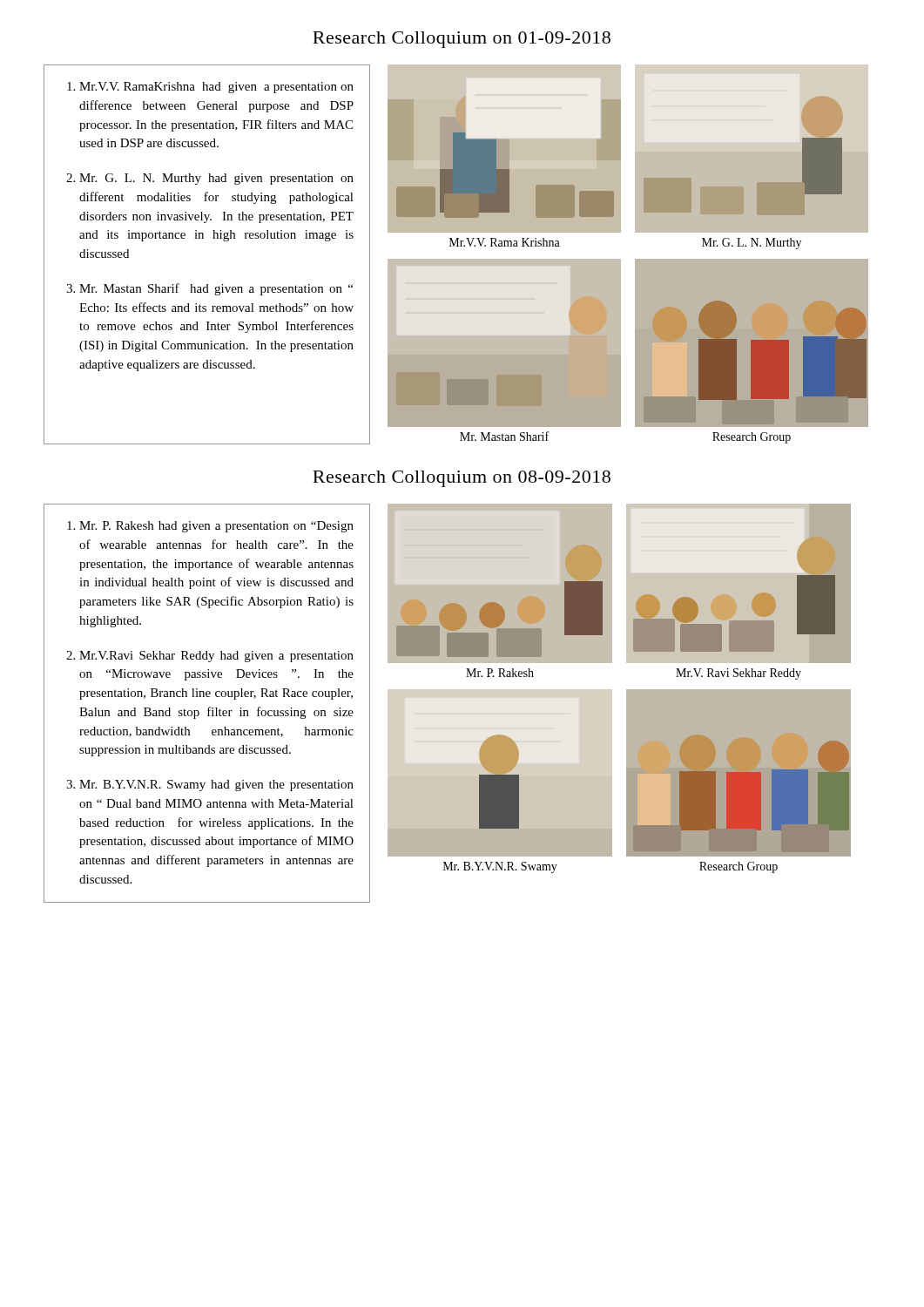Find the list item that reads "Mr.V.V. RamaKrishna had given a presentation"
Viewport: 924px width, 1307px height.
pos(216,115)
